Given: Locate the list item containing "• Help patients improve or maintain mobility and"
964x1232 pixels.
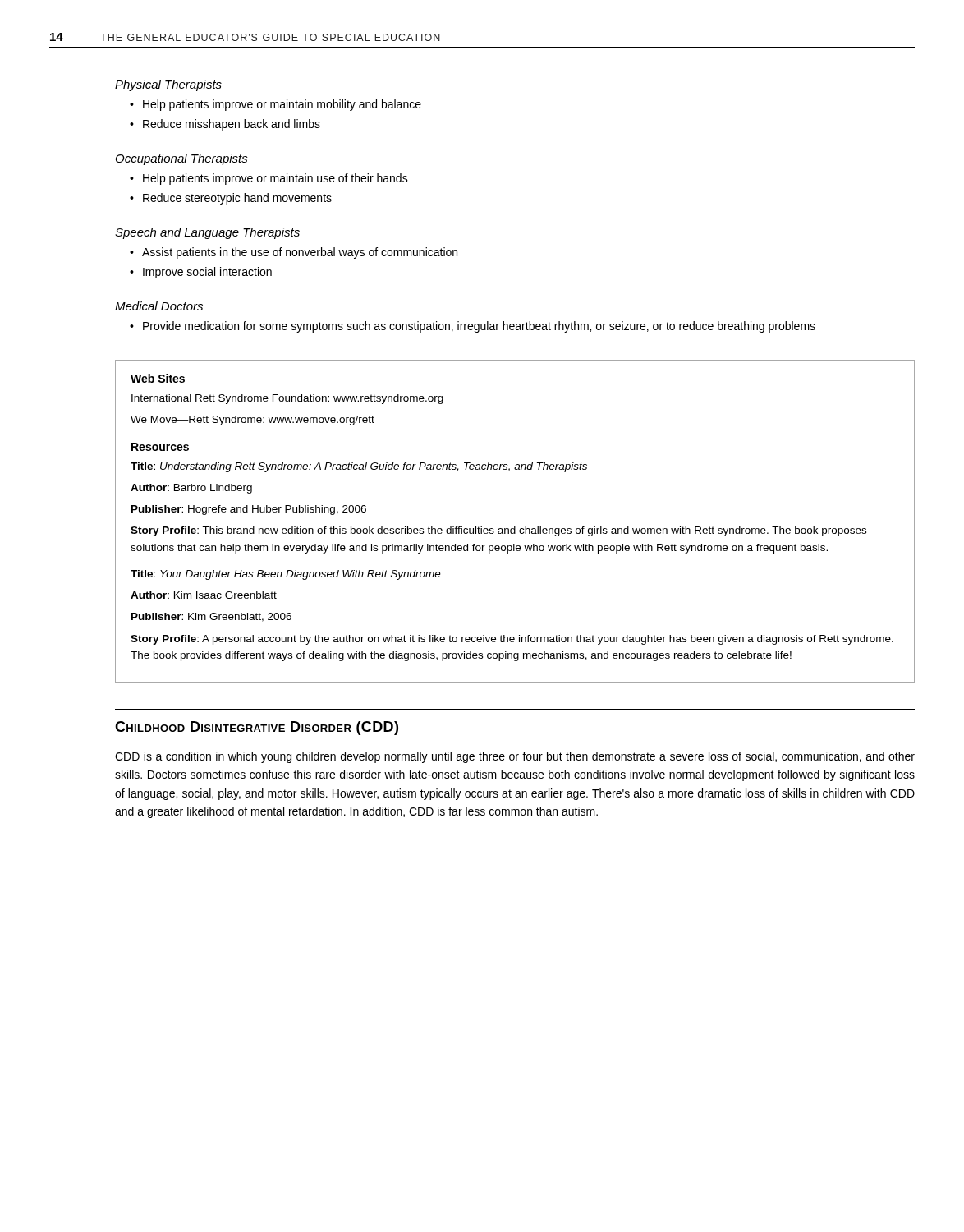Looking at the screenshot, I should pyautogui.click(x=276, y=105).
